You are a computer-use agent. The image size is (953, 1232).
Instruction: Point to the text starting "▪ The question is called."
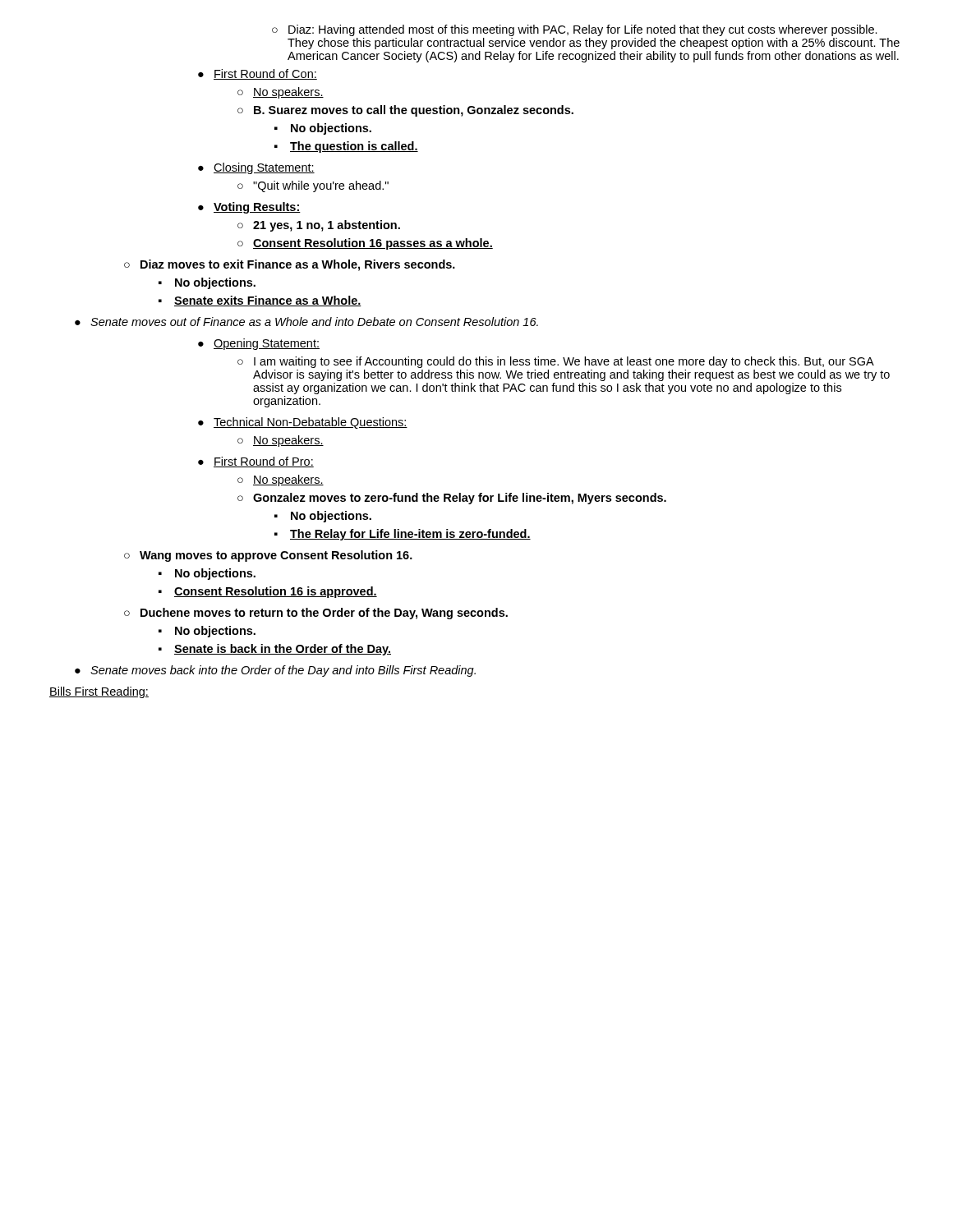346,147
